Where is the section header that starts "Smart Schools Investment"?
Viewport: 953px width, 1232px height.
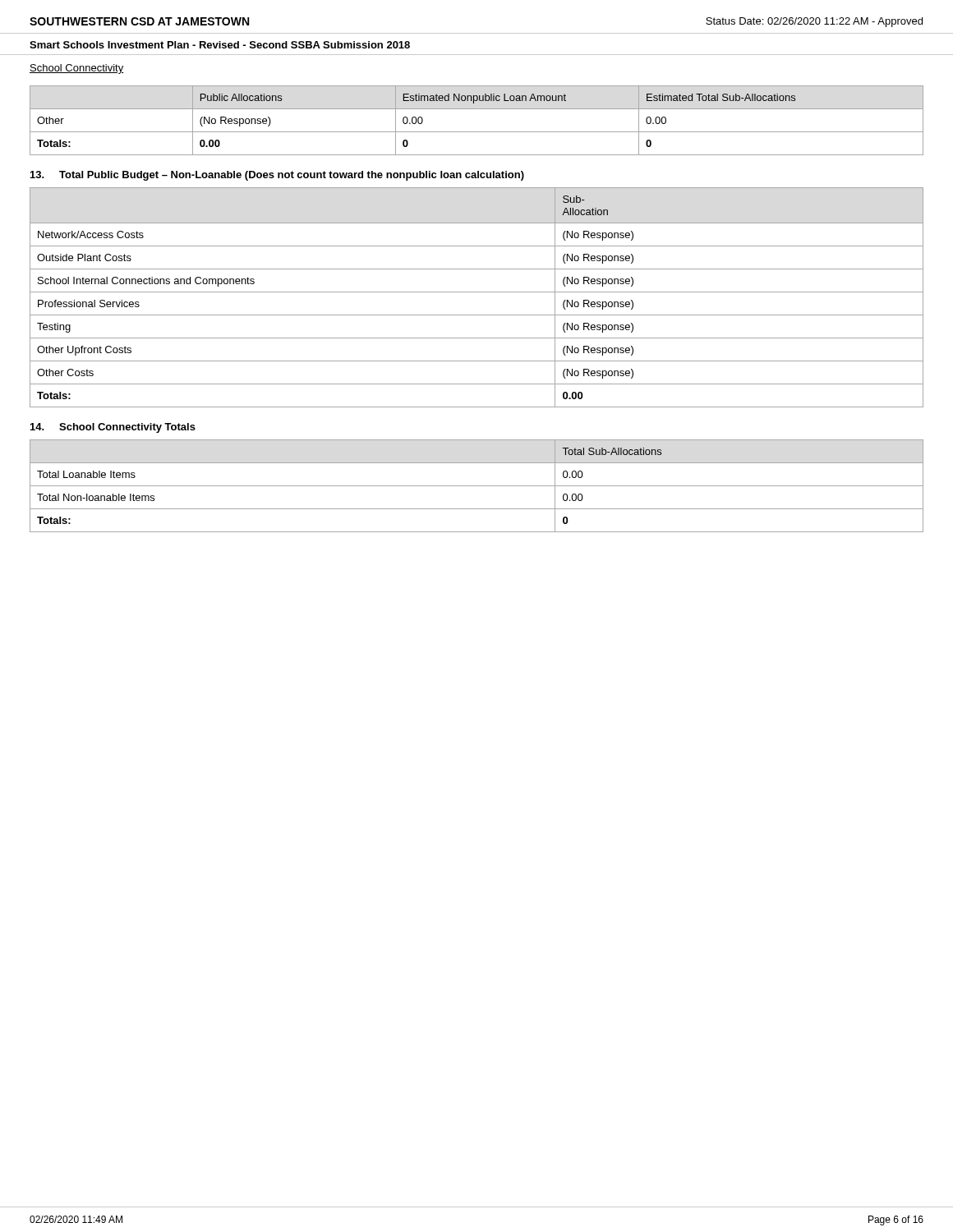220,45
